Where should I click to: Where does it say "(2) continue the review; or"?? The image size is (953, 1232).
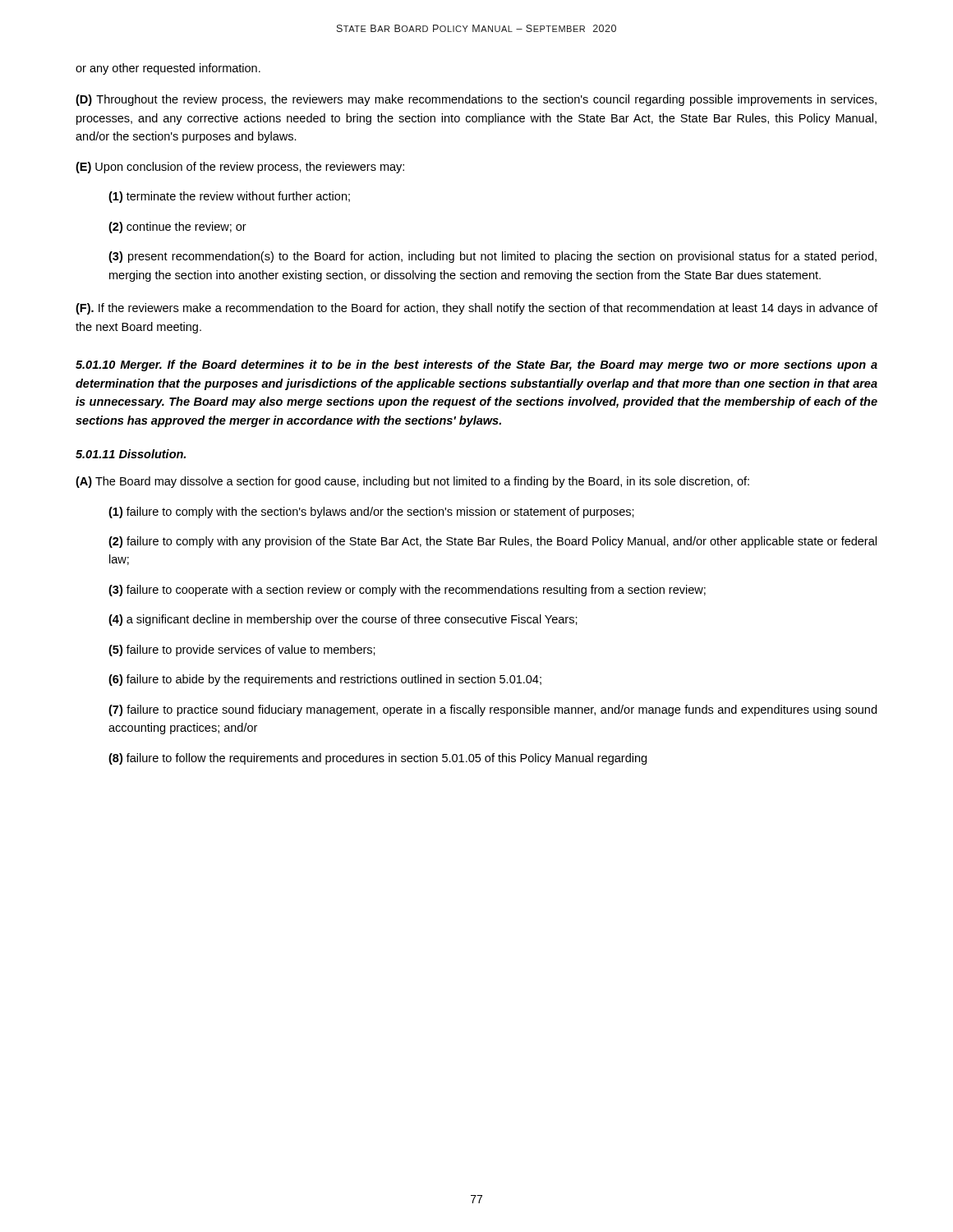[x=177, y=227]
